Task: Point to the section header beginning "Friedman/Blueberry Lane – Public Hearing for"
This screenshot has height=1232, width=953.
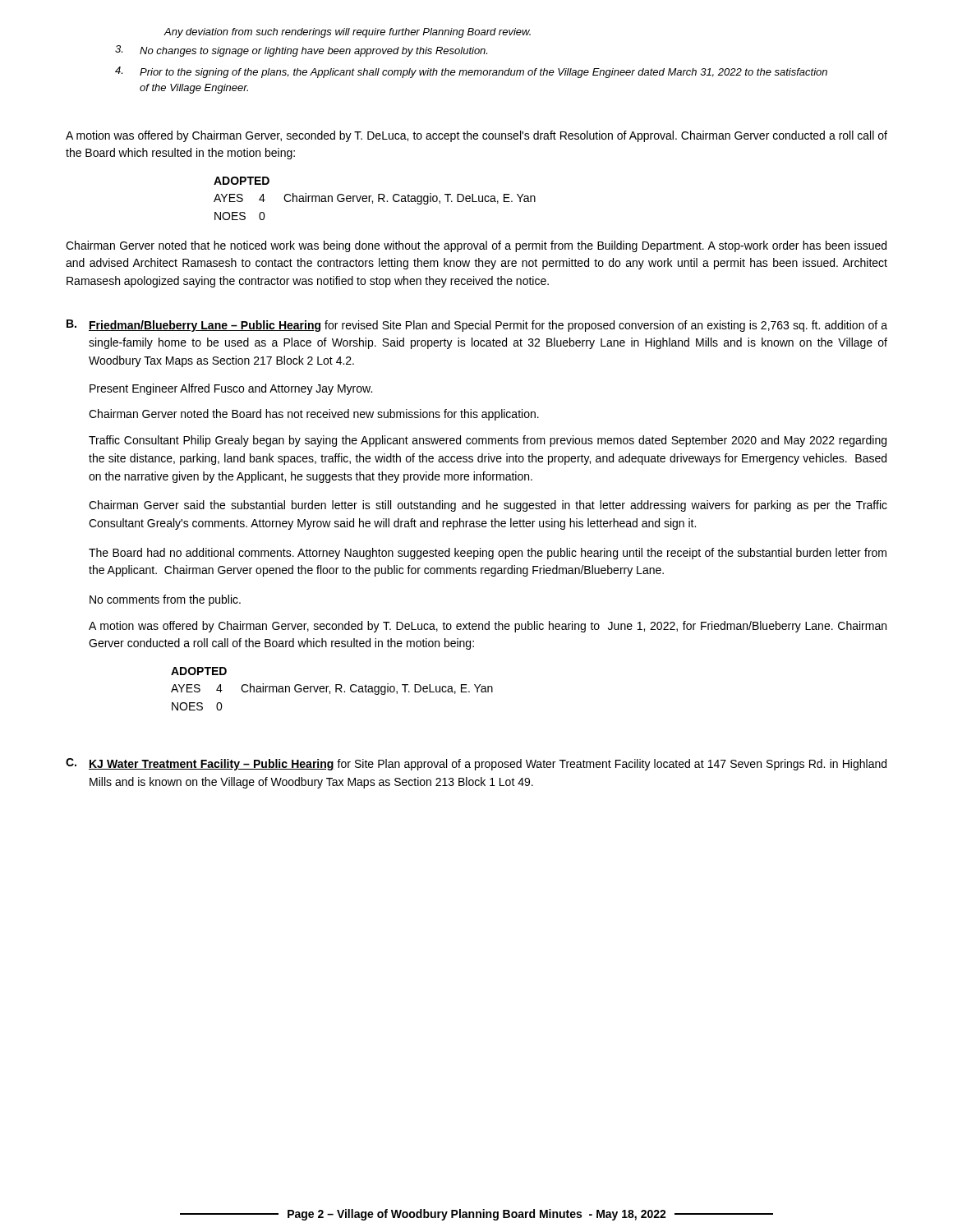Action: [x=488, y=343]
